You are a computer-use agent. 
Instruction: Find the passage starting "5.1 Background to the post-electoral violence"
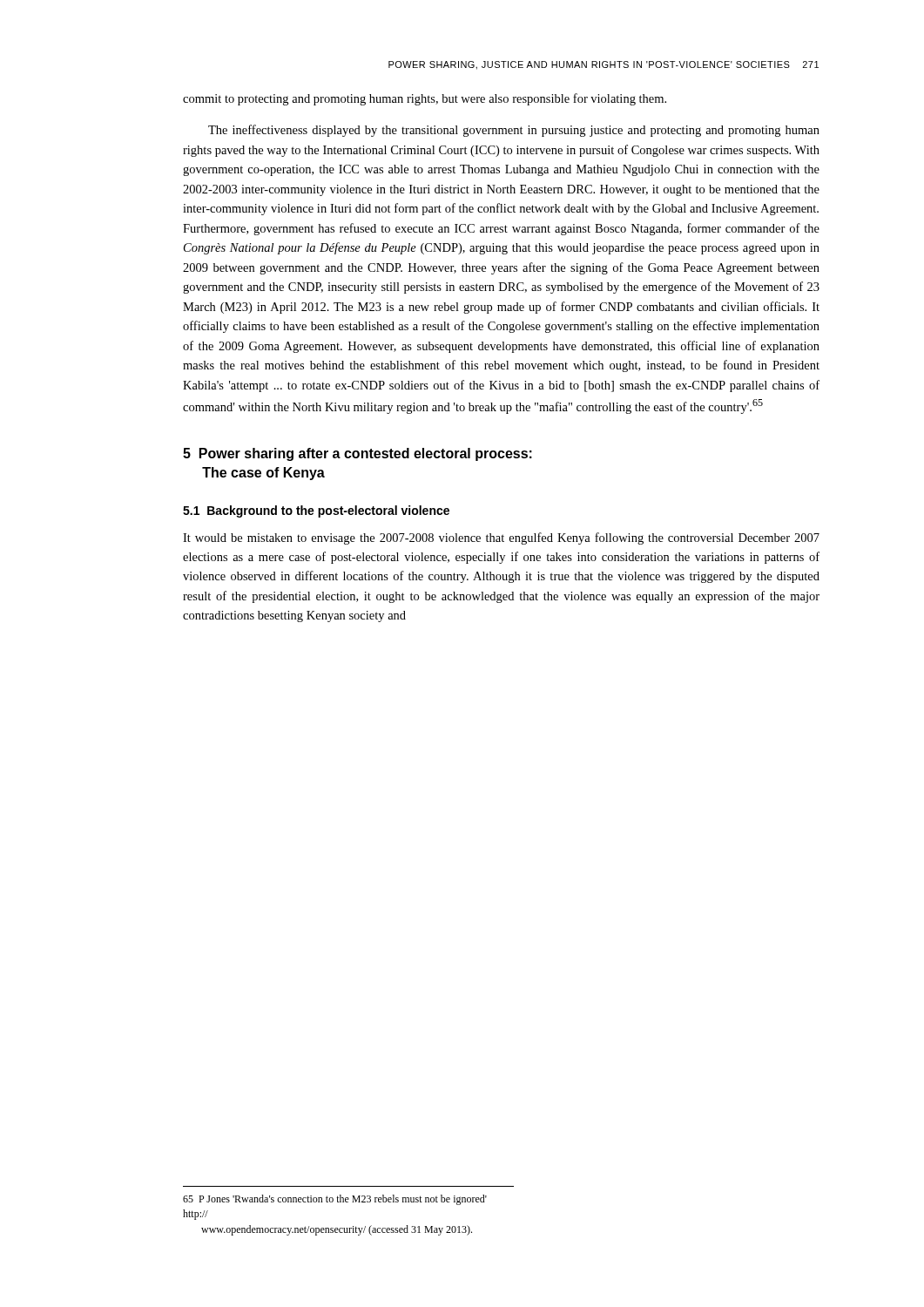point(316,511)
